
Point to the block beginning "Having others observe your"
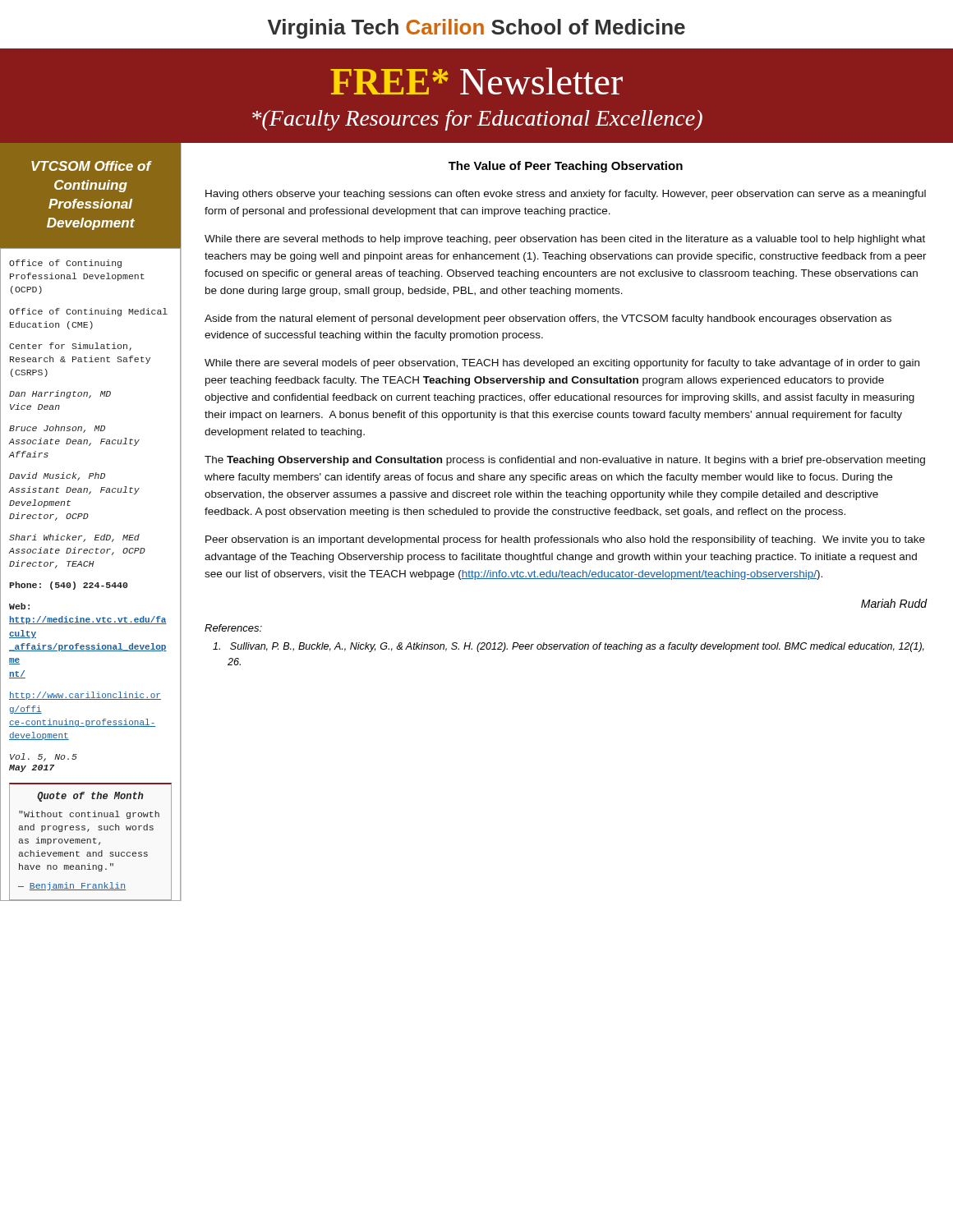click(x=565, y=202)
